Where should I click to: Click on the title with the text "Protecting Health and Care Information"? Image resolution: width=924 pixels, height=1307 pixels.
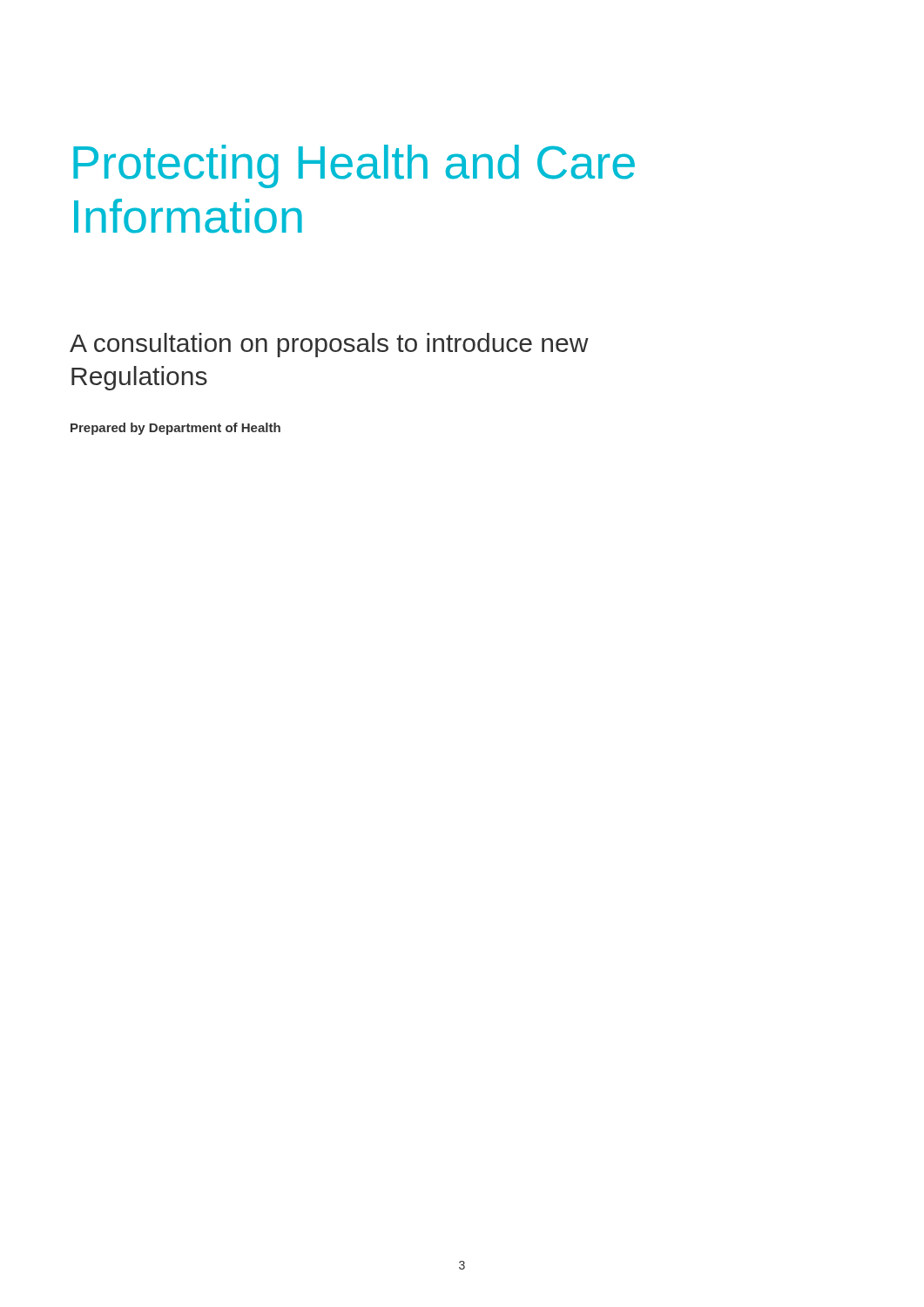tap(353, 189)
